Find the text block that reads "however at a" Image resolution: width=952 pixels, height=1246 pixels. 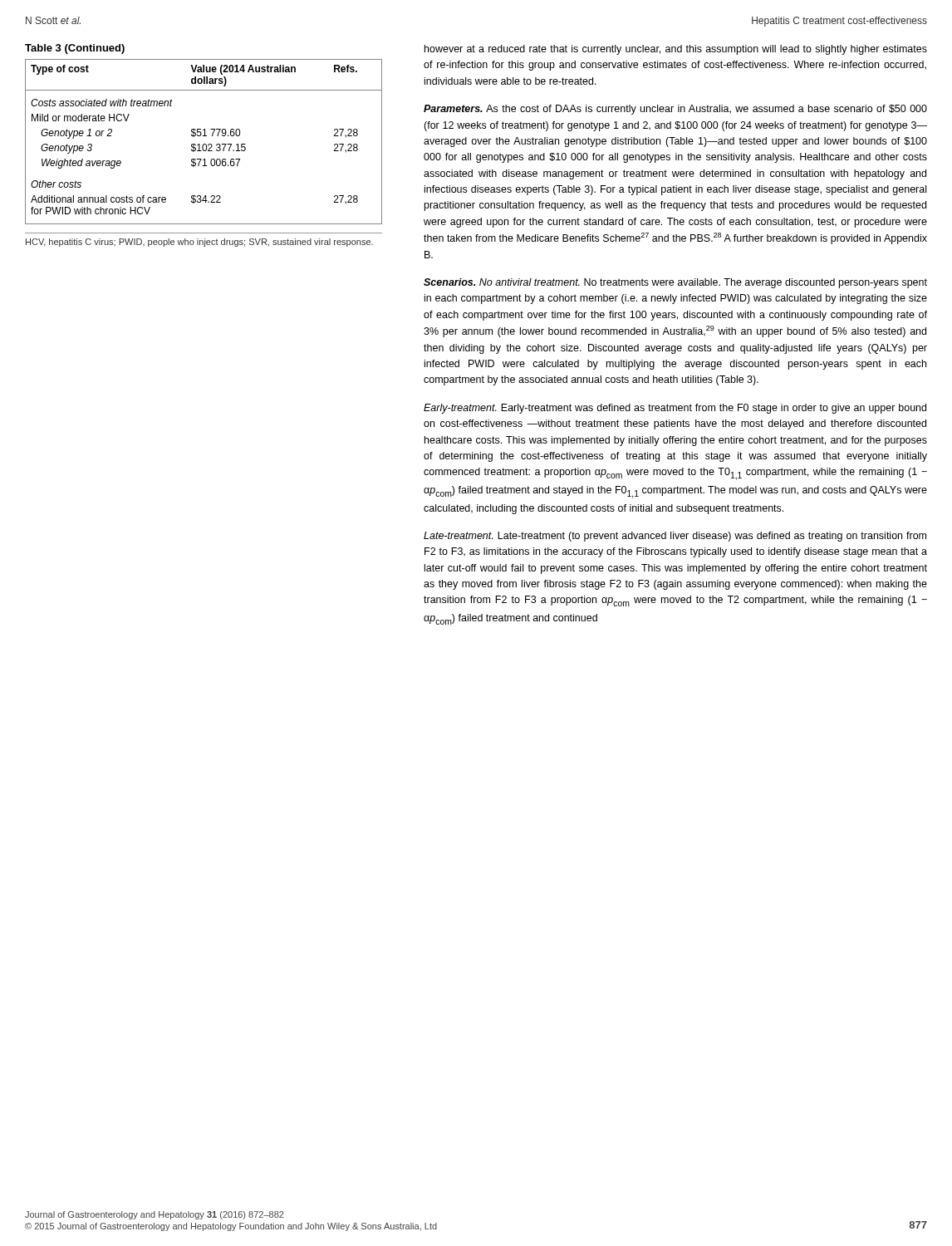click(x=675, y=65)
